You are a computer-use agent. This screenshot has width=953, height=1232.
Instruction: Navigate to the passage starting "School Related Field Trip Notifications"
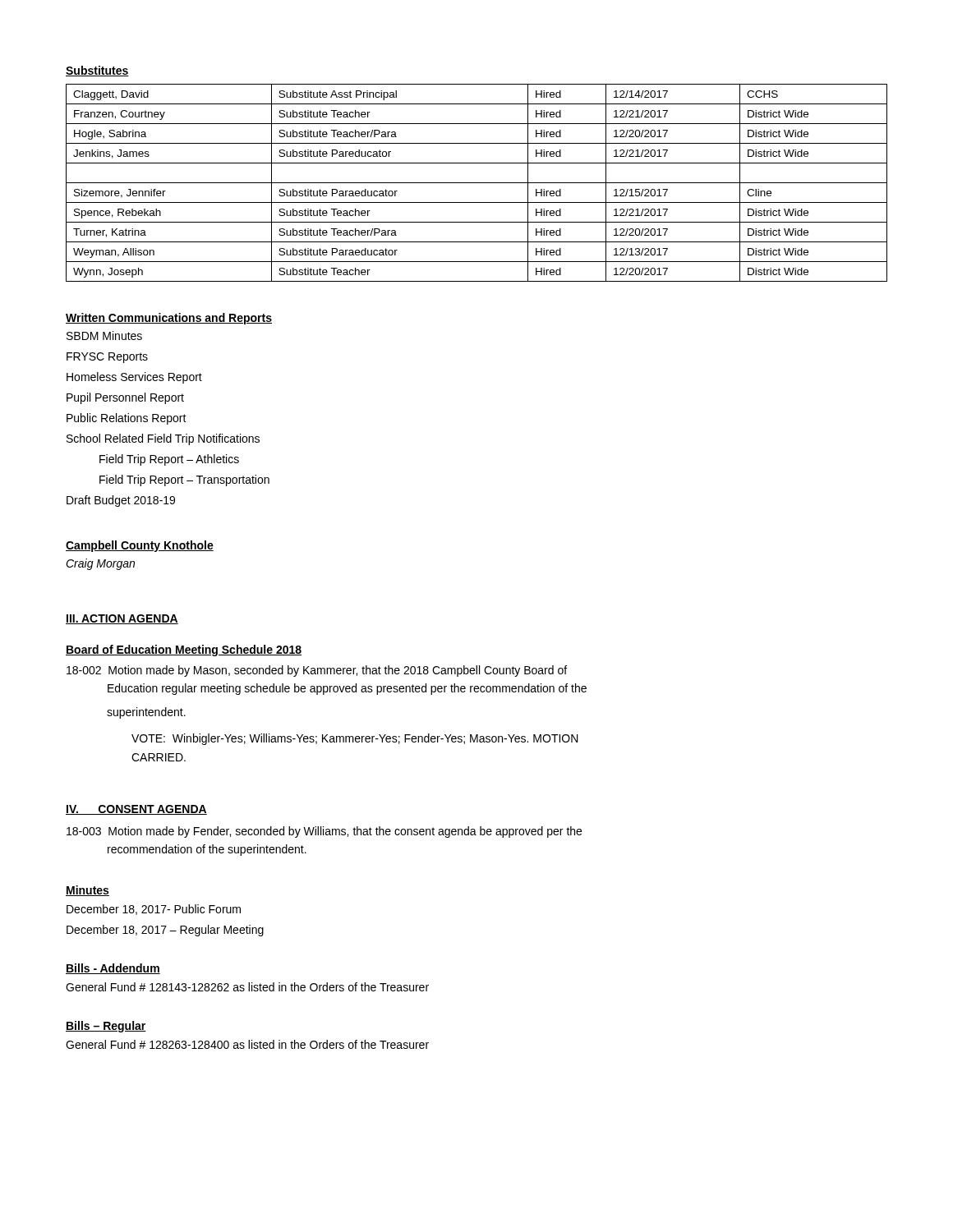coord(163,439)
